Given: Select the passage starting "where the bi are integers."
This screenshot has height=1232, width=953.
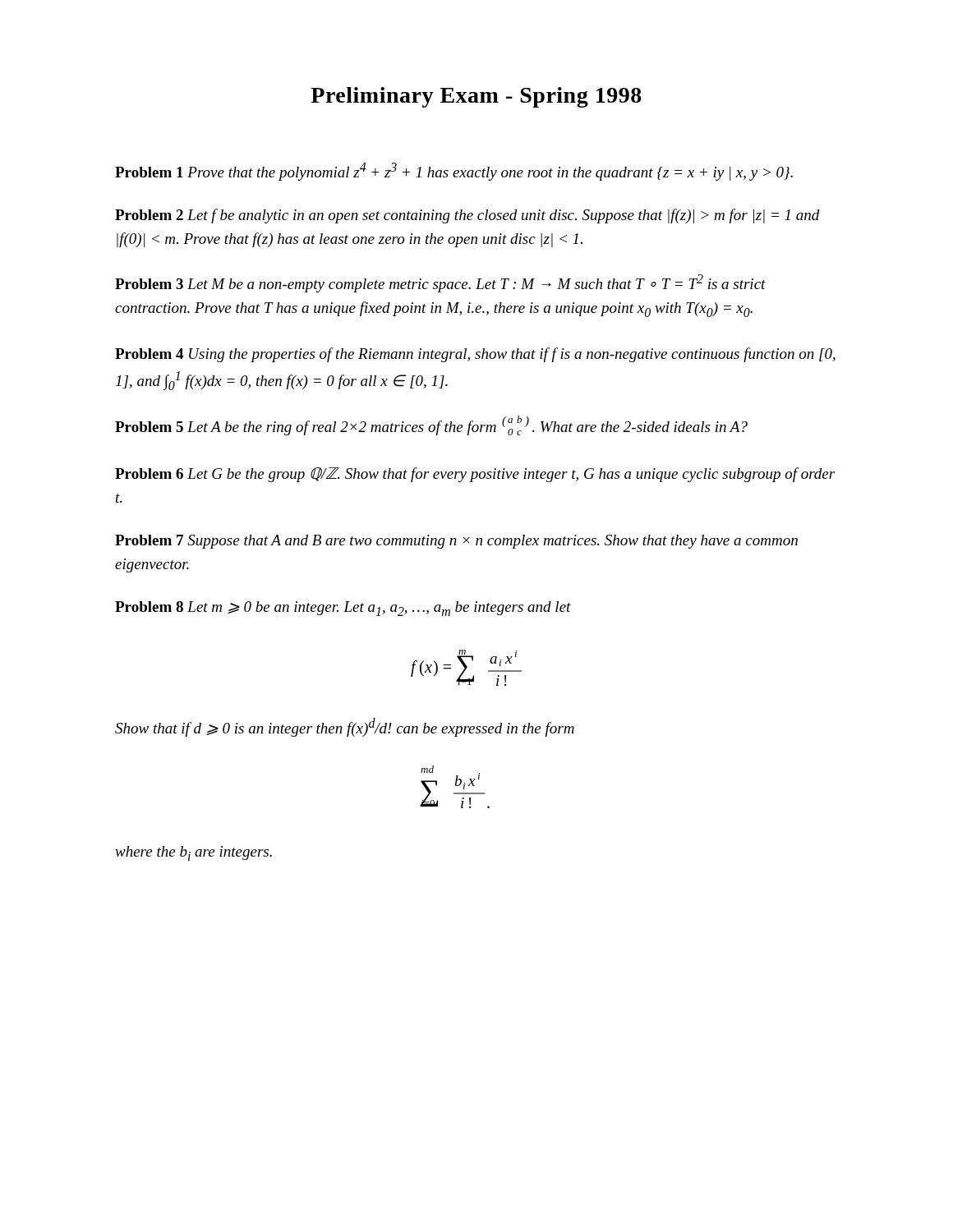Looking at the screenshot, I should [194, 853].
